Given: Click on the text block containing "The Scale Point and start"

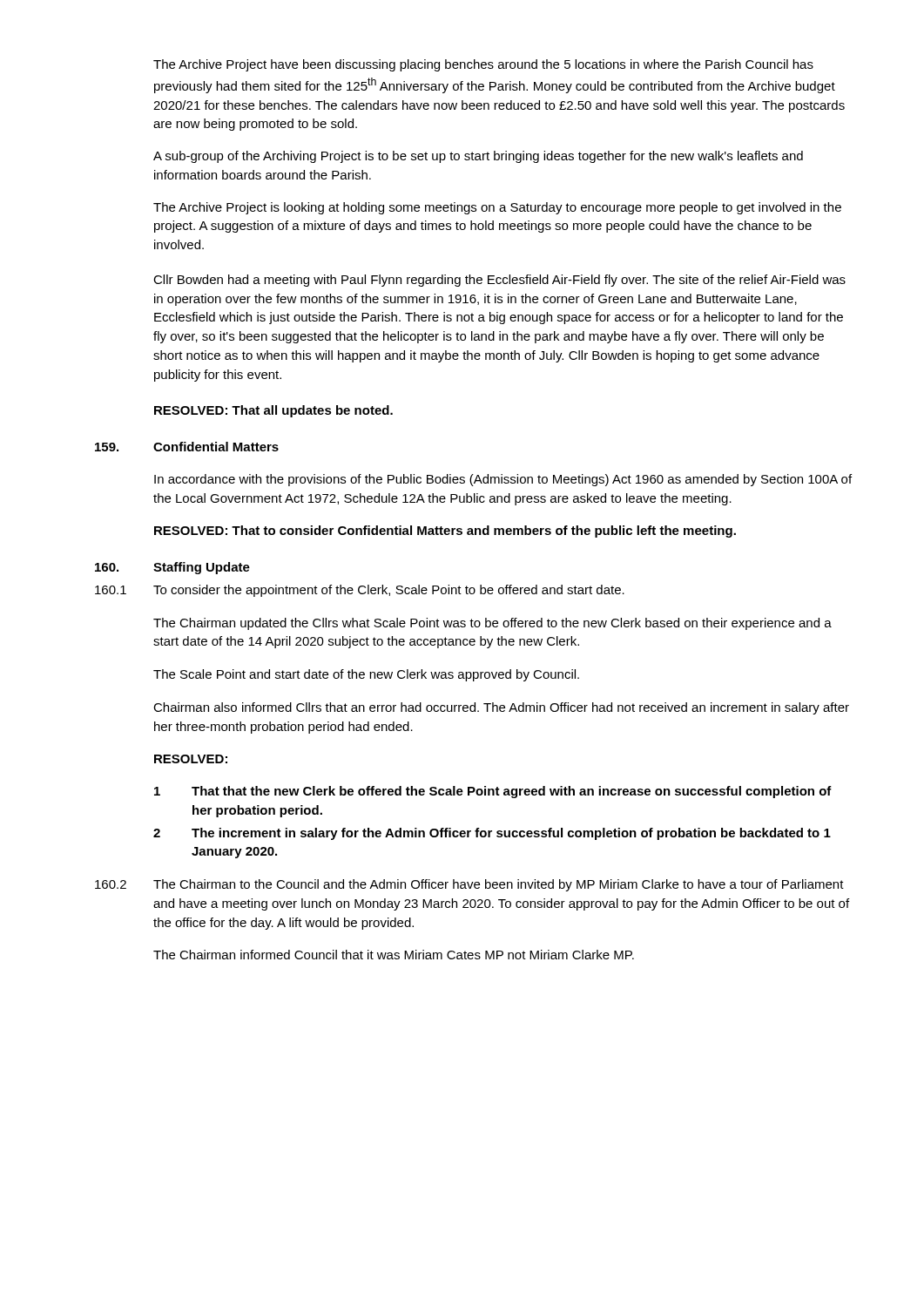Looking at the screenshot, I should pyautogui.click(x=504, y=674).
